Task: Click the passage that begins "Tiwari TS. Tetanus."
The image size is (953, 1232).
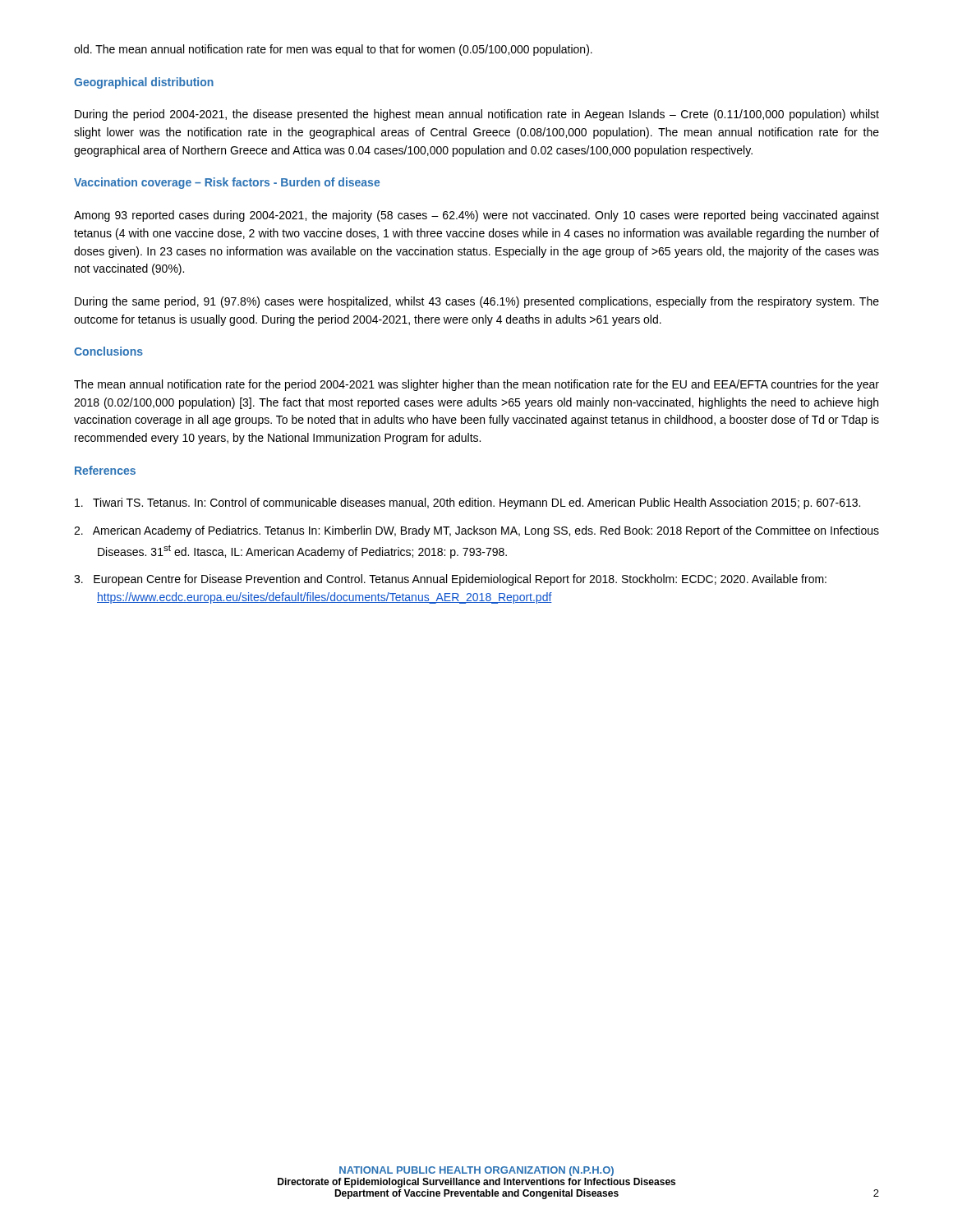Action: 476,504
